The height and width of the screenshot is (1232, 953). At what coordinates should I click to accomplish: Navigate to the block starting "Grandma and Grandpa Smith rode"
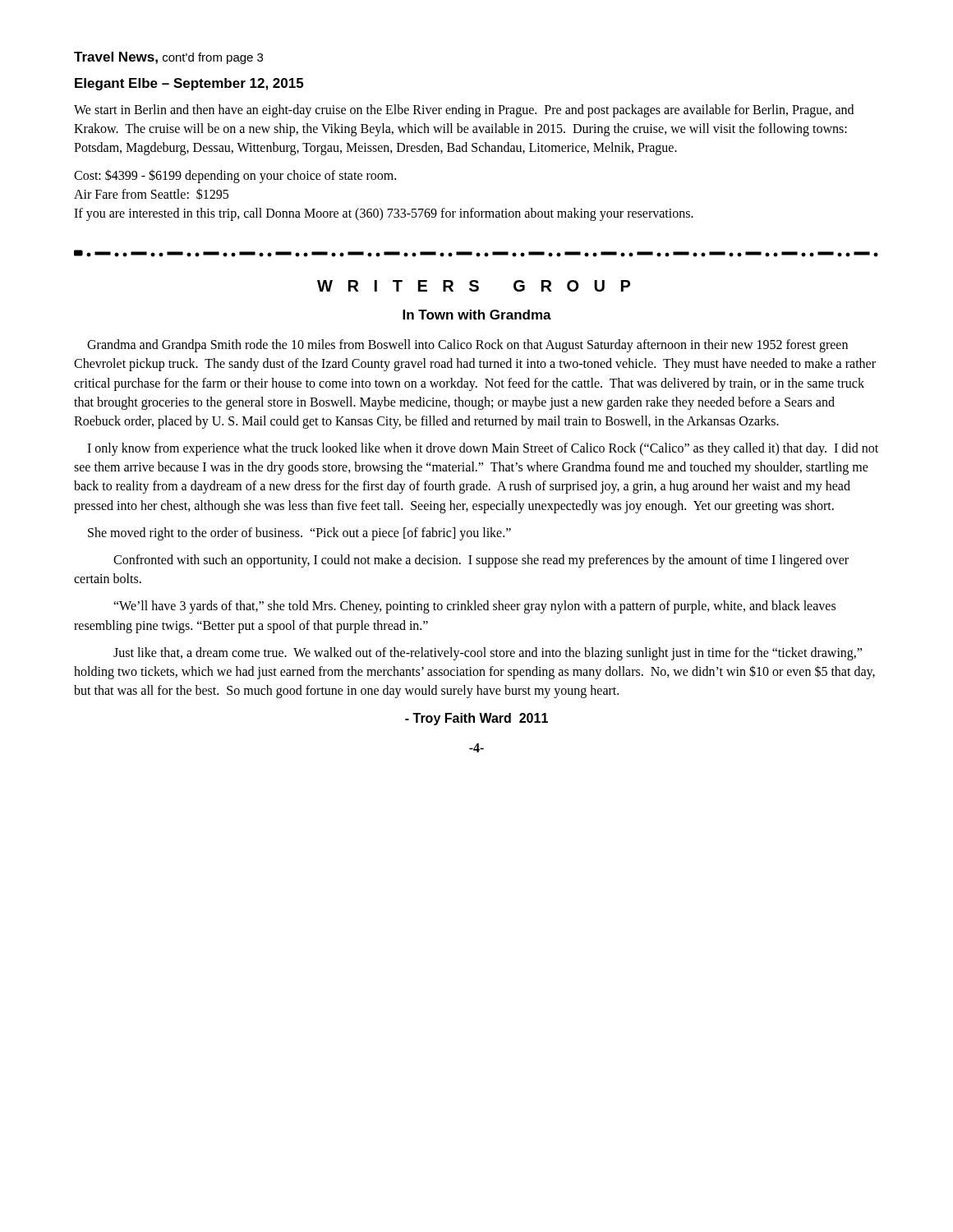(475, 383)
